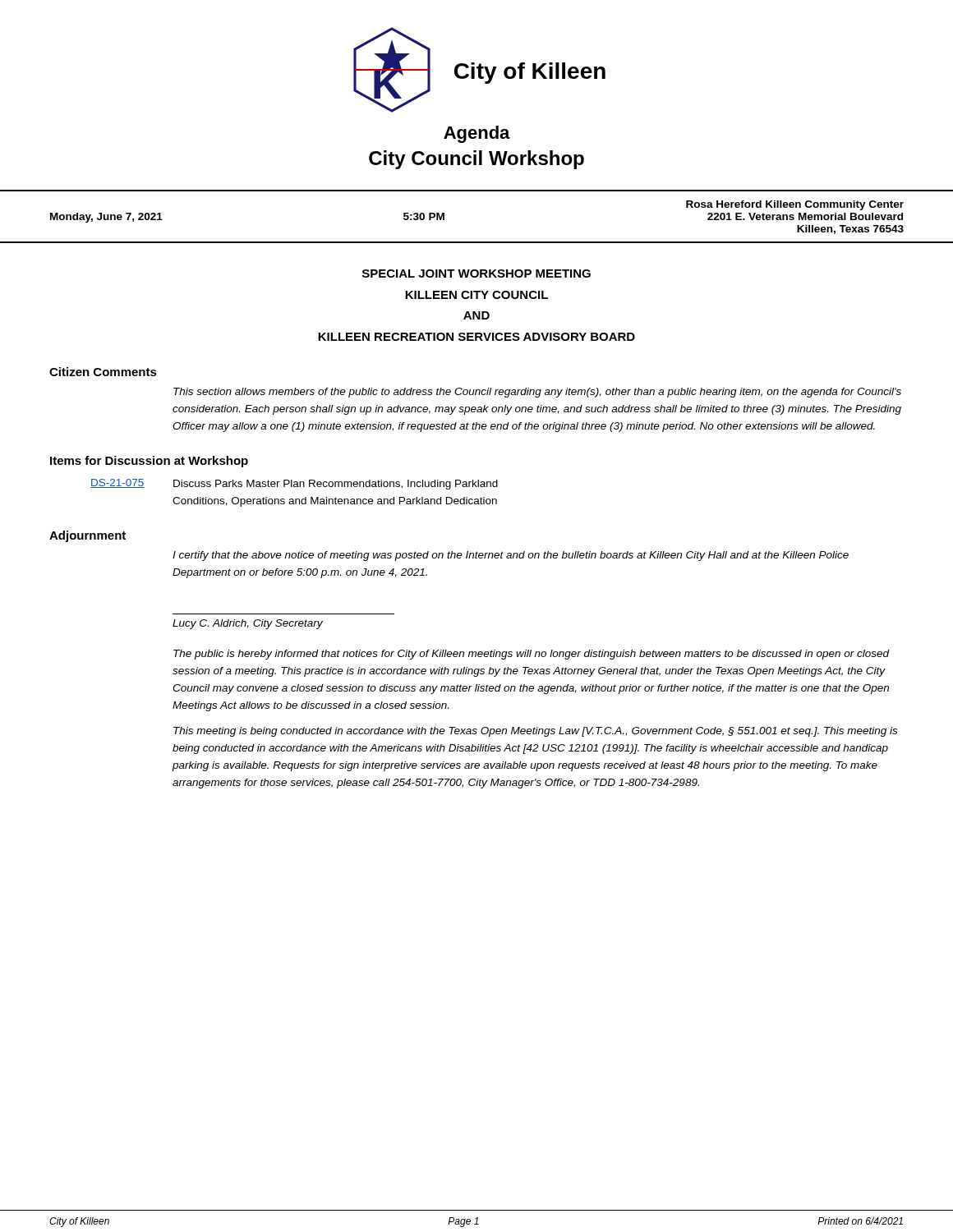
Task: Locate the block of text that opens with "DS-21-075 Discuss Parks Master Plan Recommendations, Including"
Action: (294, 492)
